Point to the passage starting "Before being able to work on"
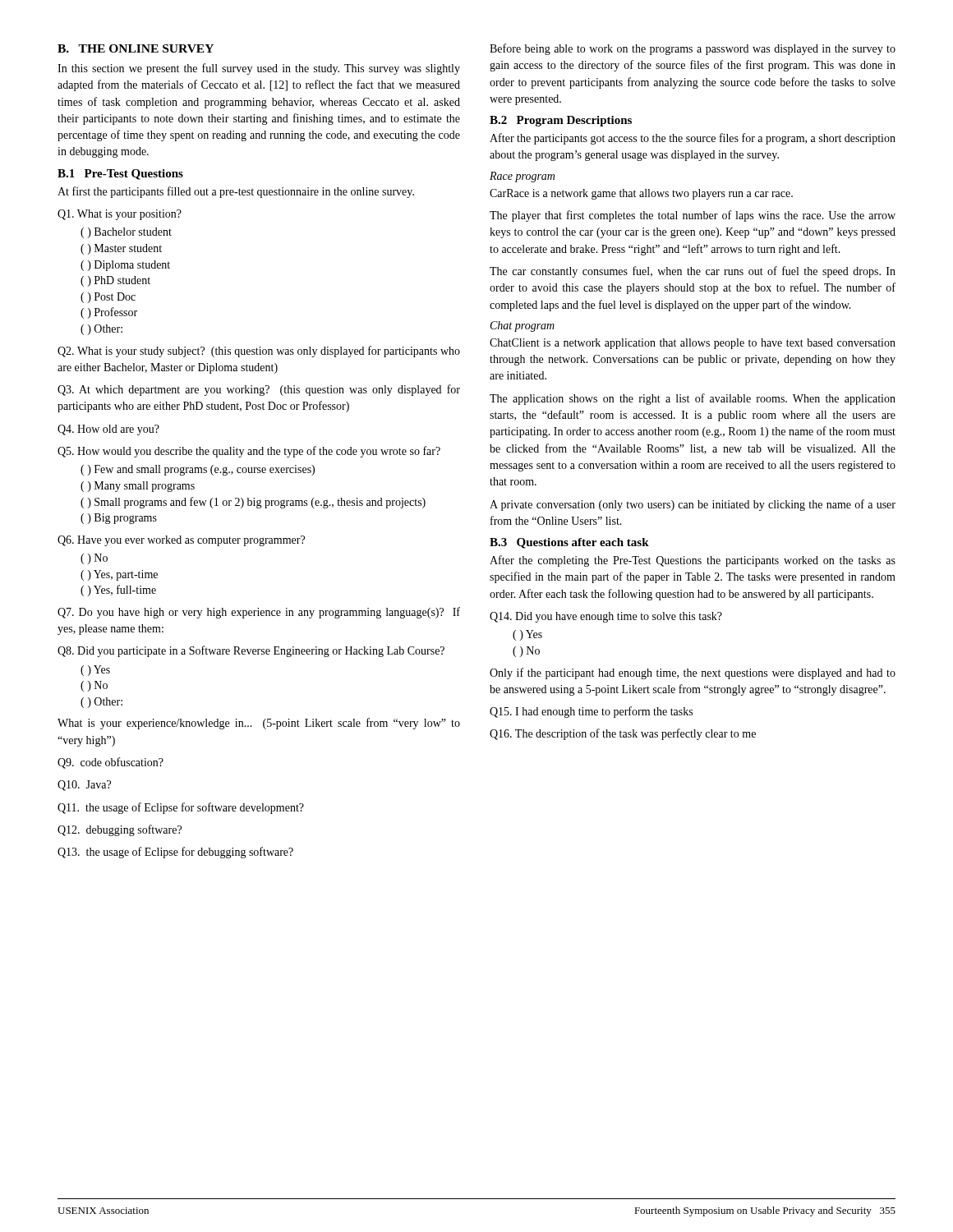This screenshot has width=953, height=1232. pos(693,74)
